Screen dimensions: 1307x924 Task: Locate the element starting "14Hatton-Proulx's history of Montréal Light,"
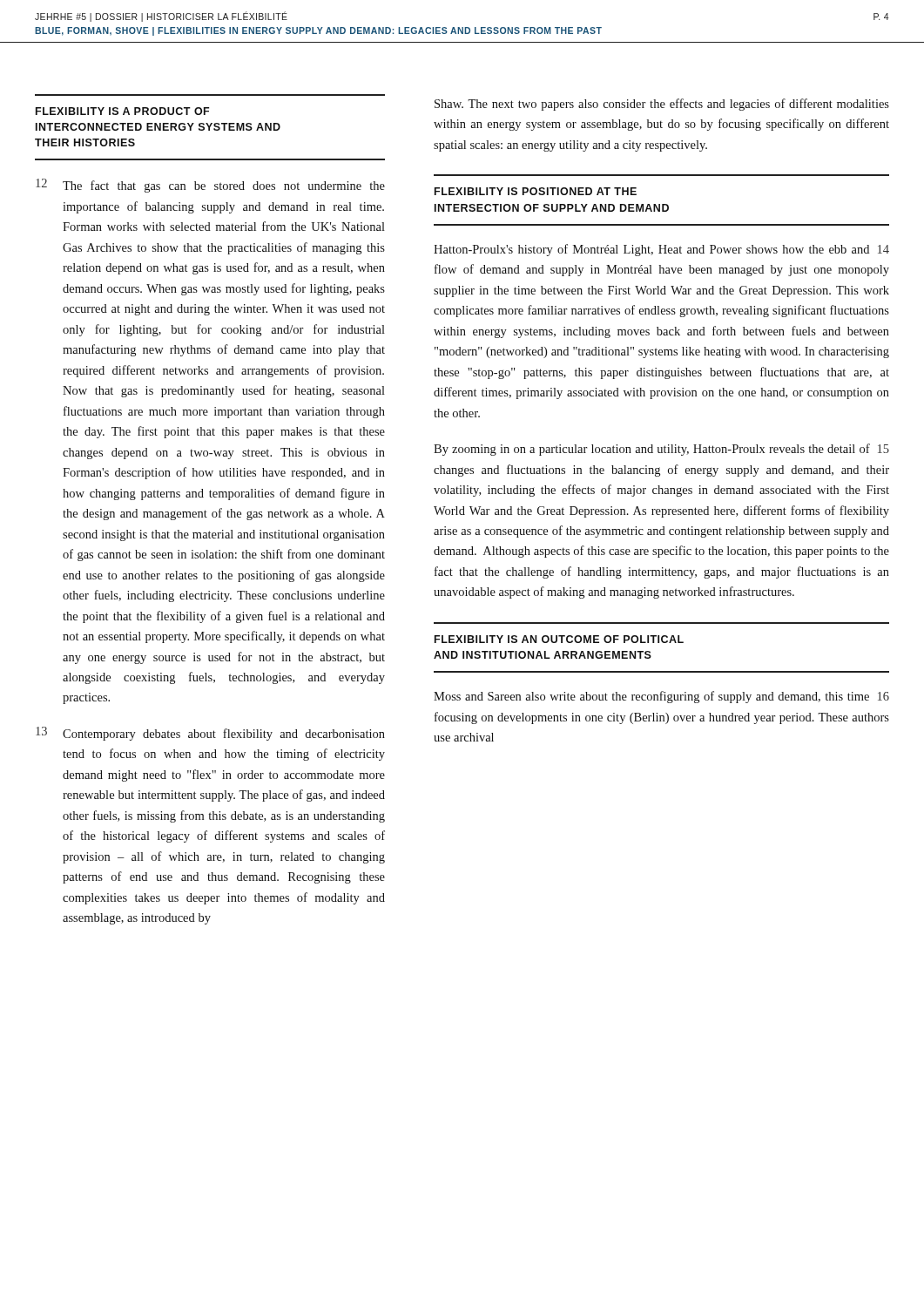point(661,329)
